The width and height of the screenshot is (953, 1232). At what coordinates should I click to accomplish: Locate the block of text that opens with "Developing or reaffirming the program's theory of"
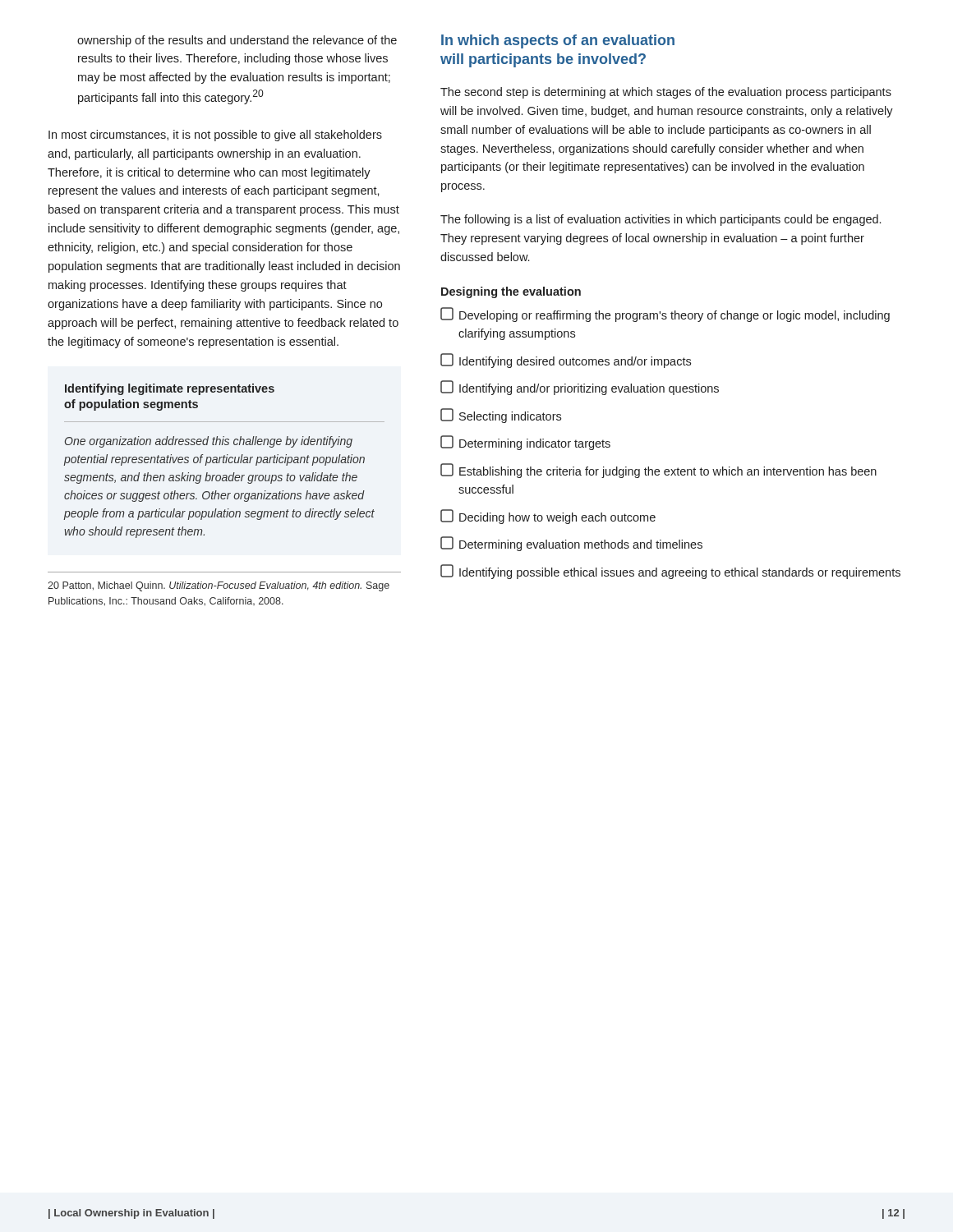(x=673, y=325)
